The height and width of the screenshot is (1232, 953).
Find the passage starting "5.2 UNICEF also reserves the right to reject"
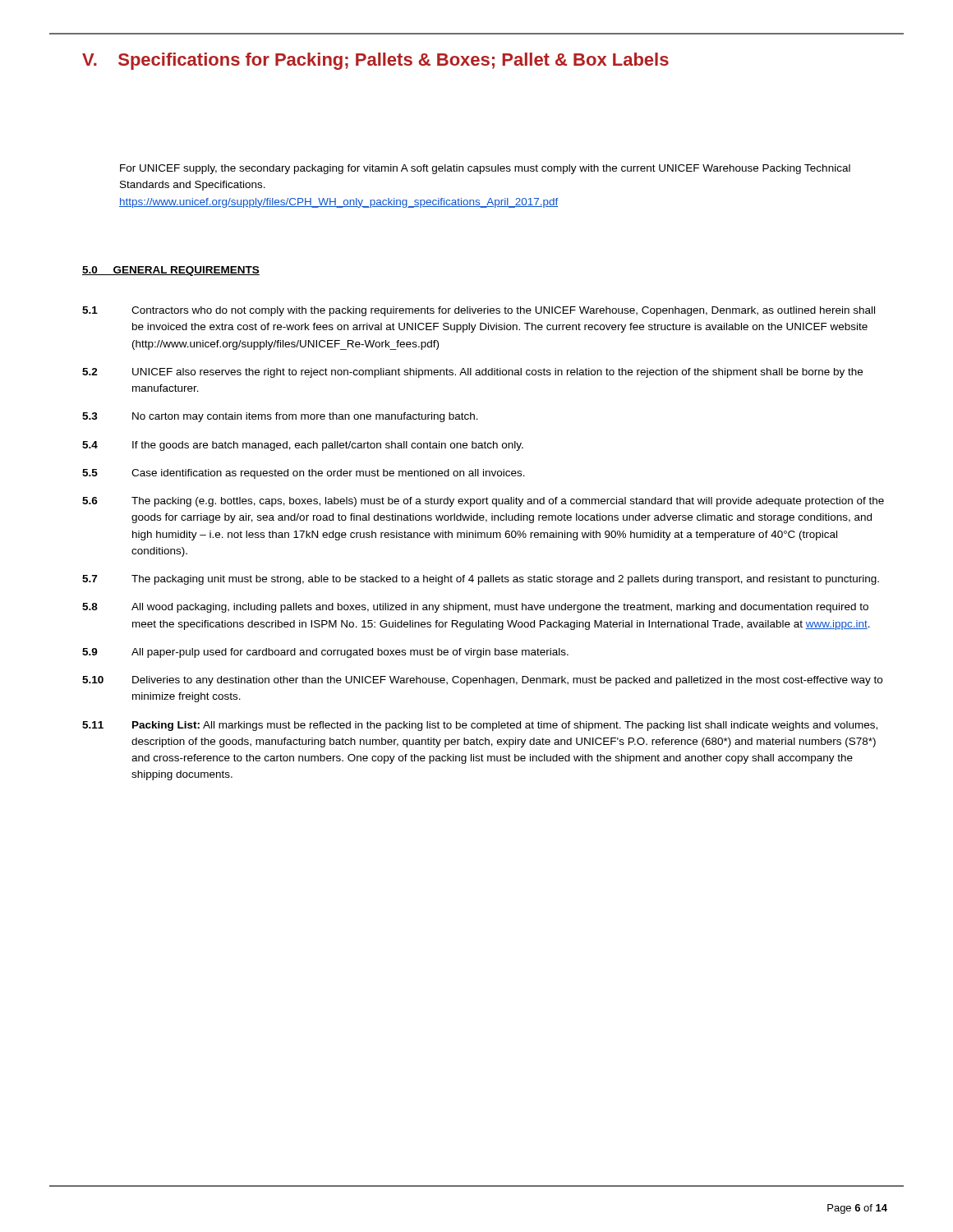point(485,380)
